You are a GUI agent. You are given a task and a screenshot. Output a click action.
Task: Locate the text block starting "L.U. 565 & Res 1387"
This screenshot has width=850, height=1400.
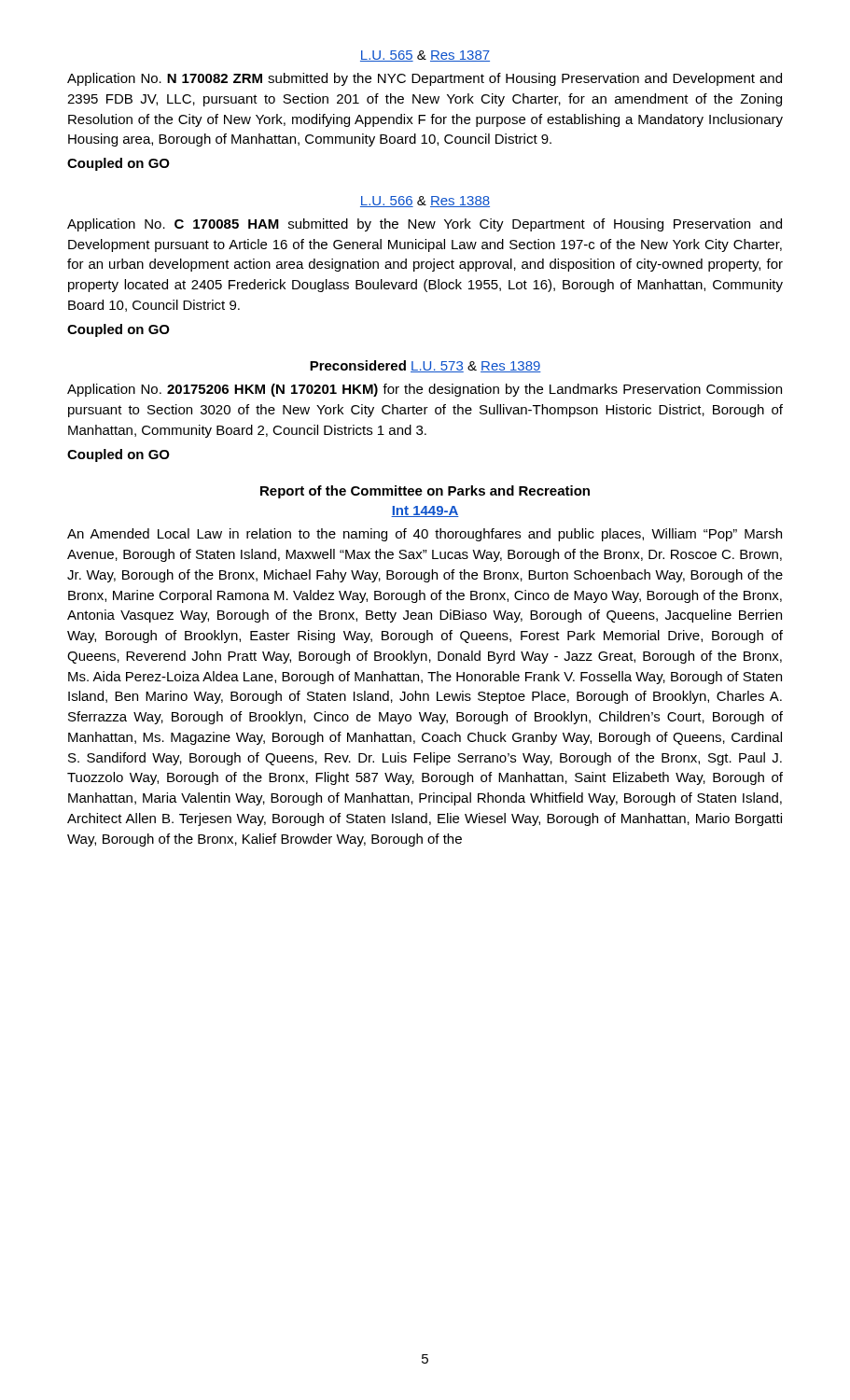425,55
